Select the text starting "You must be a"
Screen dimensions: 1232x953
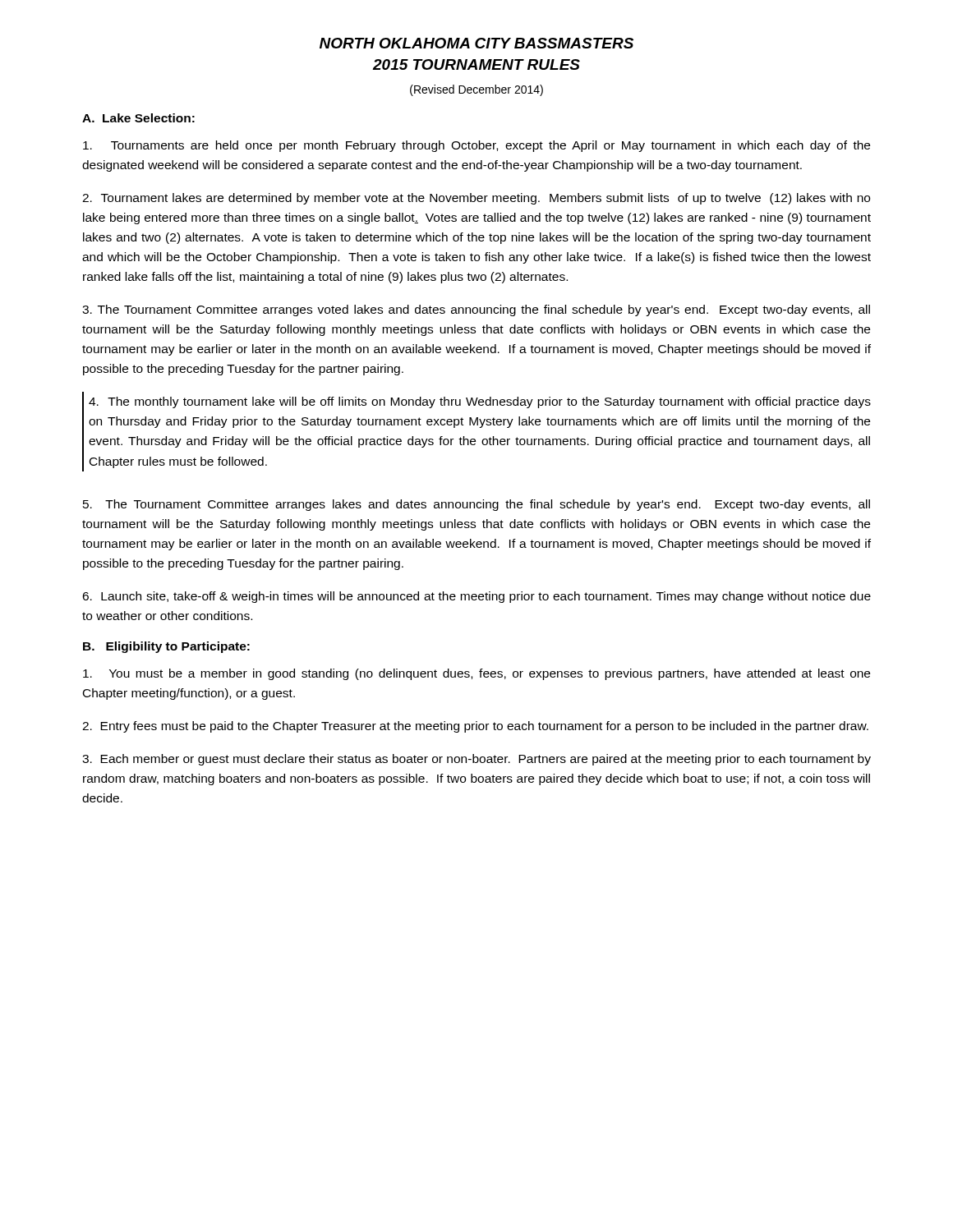tap(476, 683)
